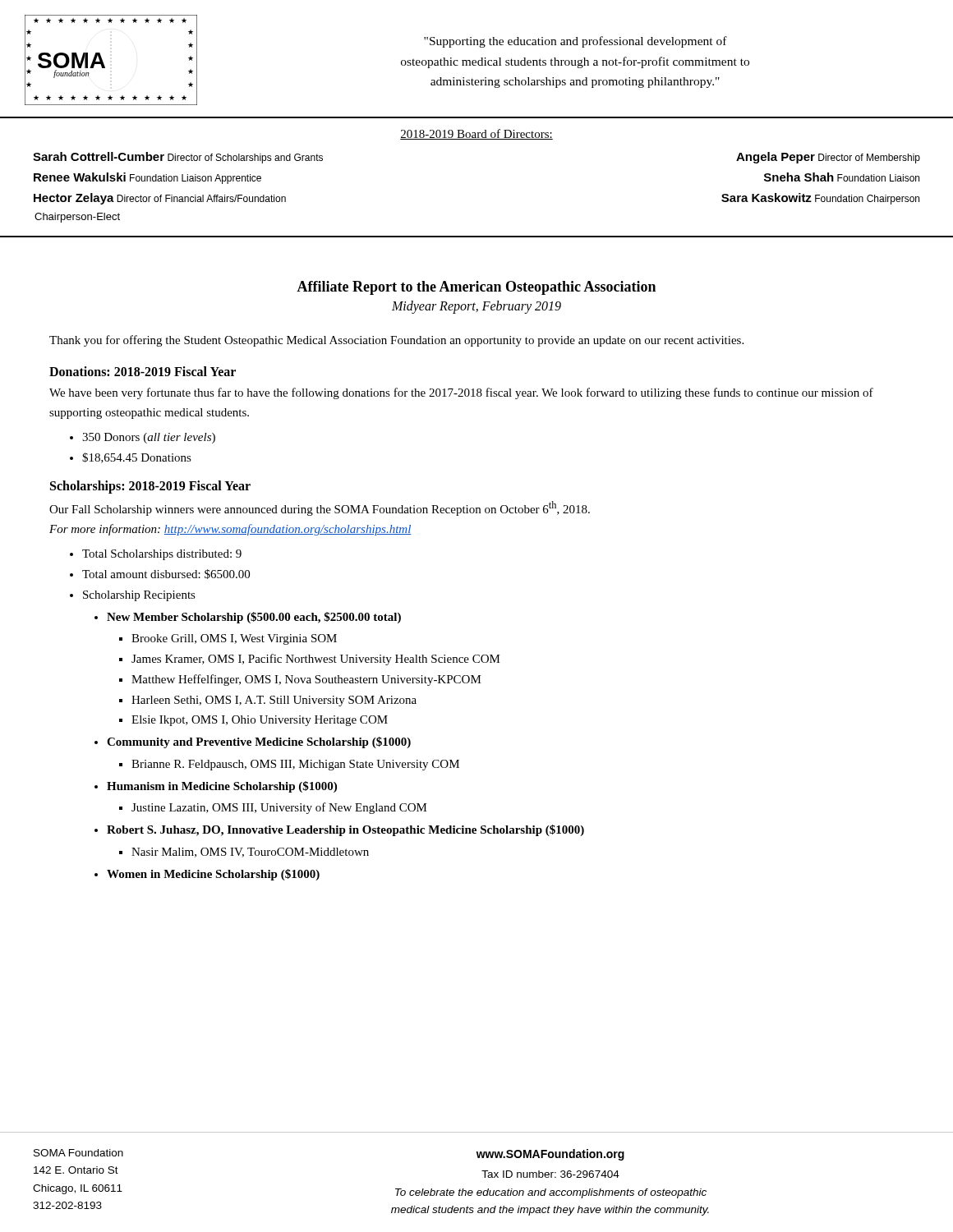Viewport: 953px width, 1232px height.
Task: Click the passage that begins "Brianne R. Feldpausch, OMS III, Michigan State University"
Action: [x=296, y=764]
